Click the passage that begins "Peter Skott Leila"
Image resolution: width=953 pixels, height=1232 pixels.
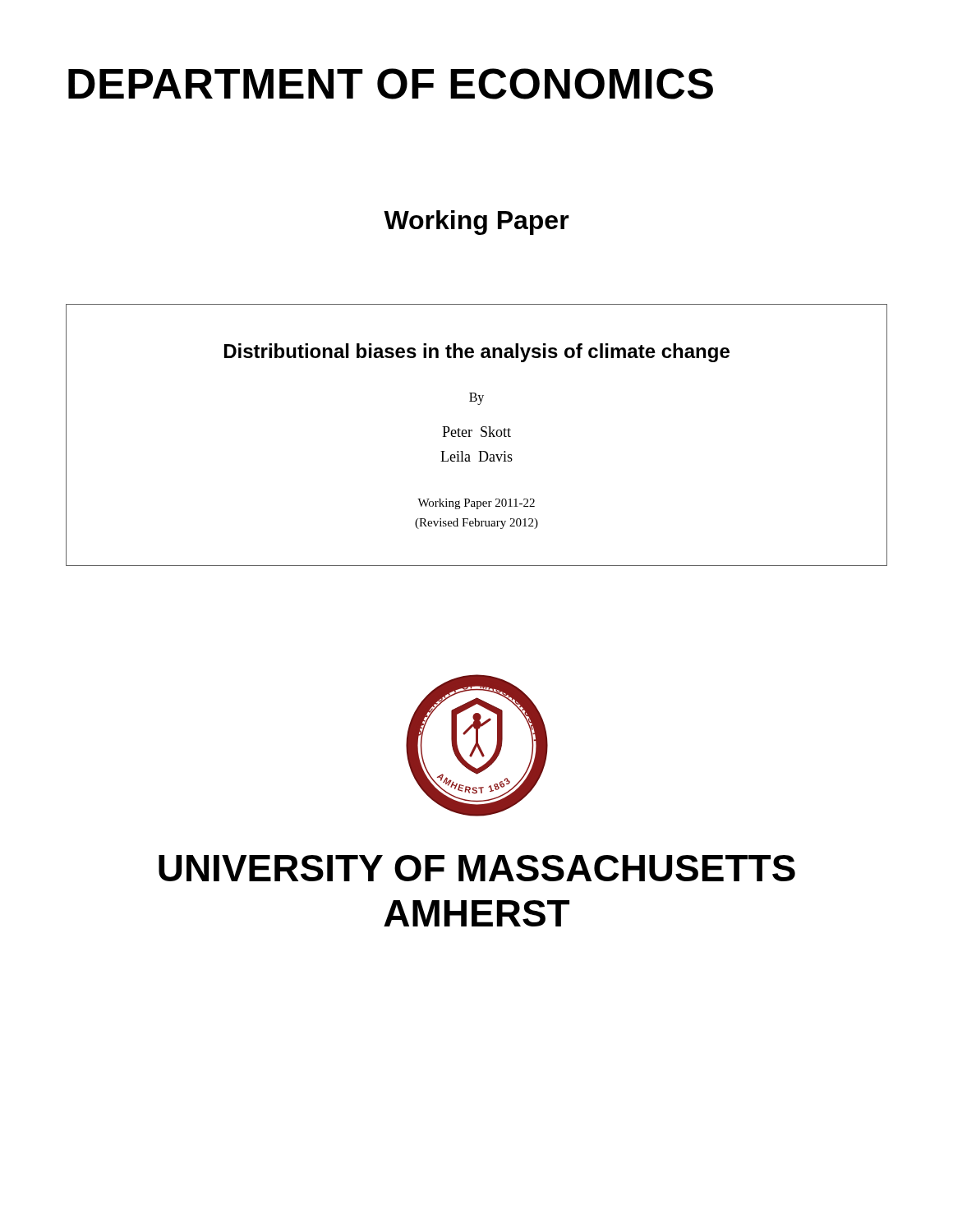tap(476, 444)
